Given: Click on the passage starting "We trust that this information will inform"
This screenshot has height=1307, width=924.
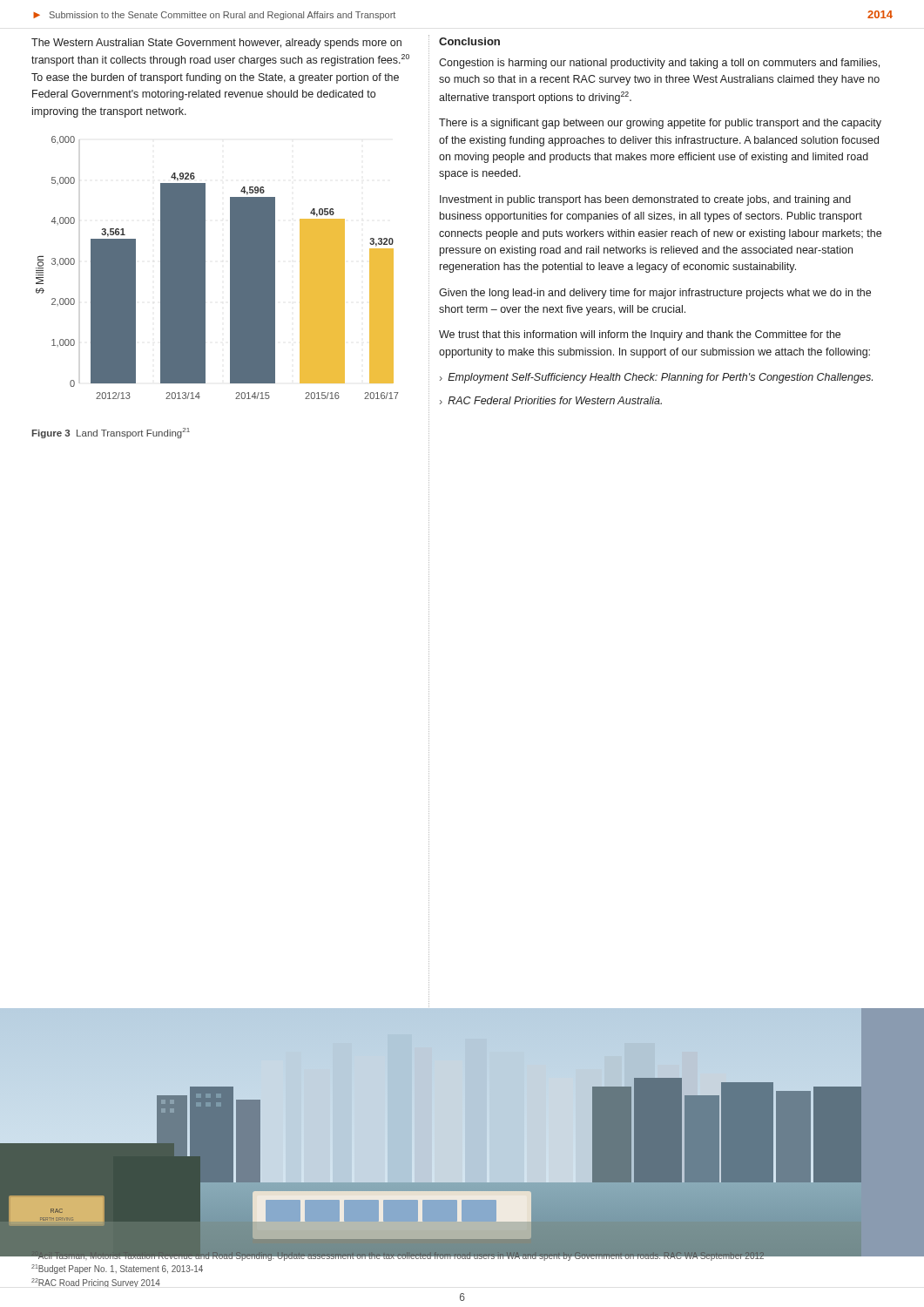Looking at the screenshot, I should (x=655, y=343).
